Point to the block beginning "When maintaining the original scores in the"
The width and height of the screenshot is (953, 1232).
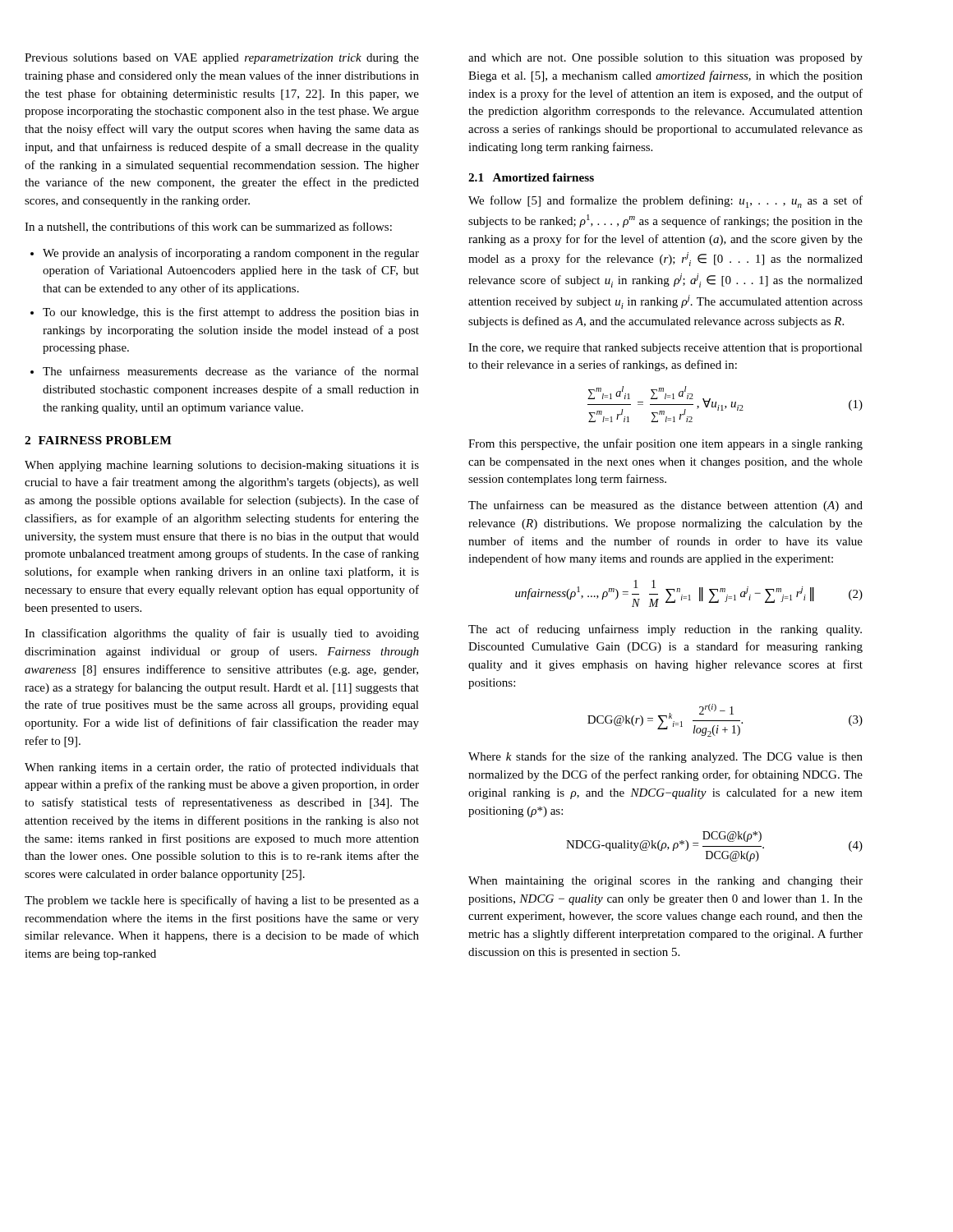665,917
